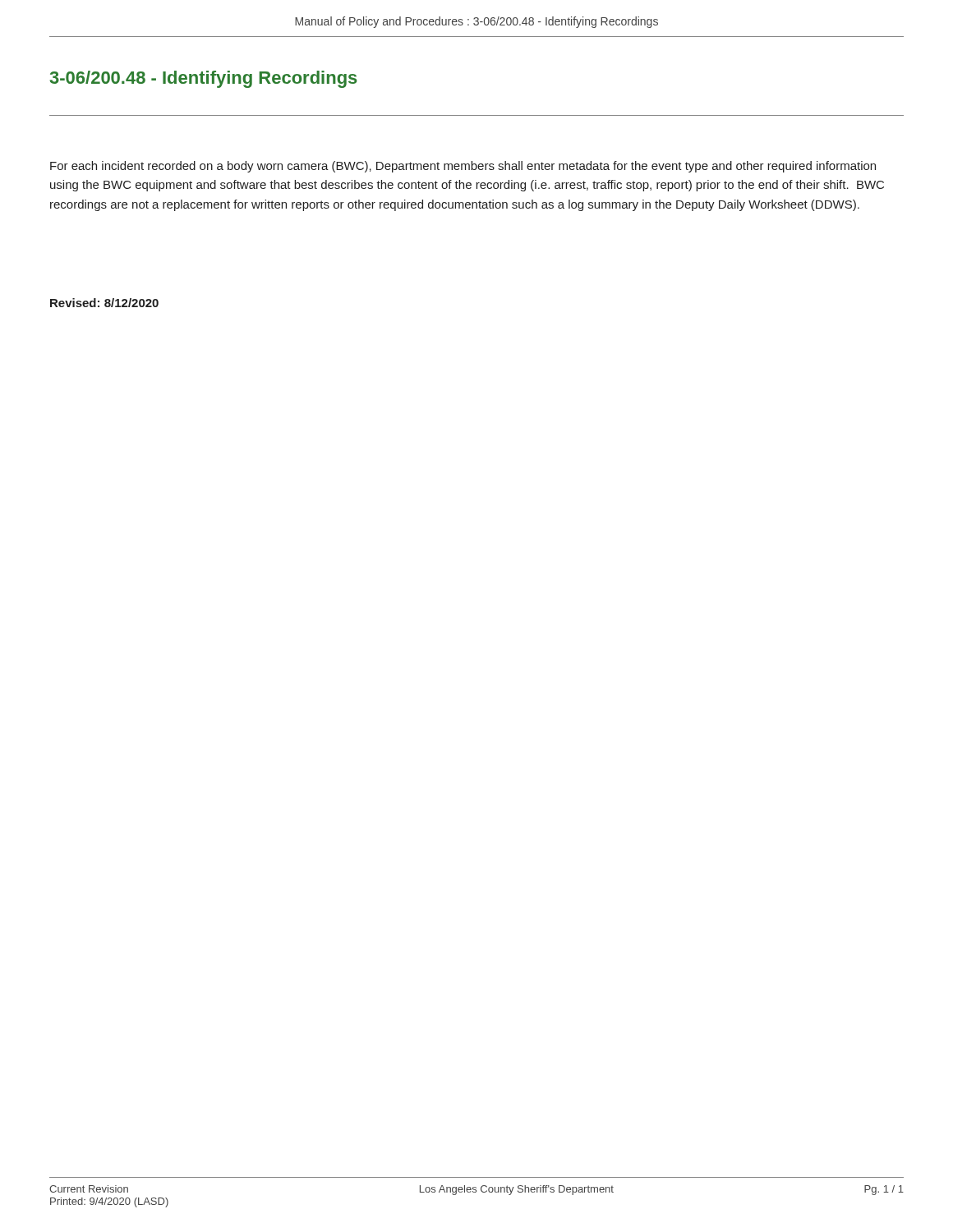Select the block starting "3-06/200.48 - Identifying"
The width and height of the screenshot is (953, 1232).
coord(203,78)
